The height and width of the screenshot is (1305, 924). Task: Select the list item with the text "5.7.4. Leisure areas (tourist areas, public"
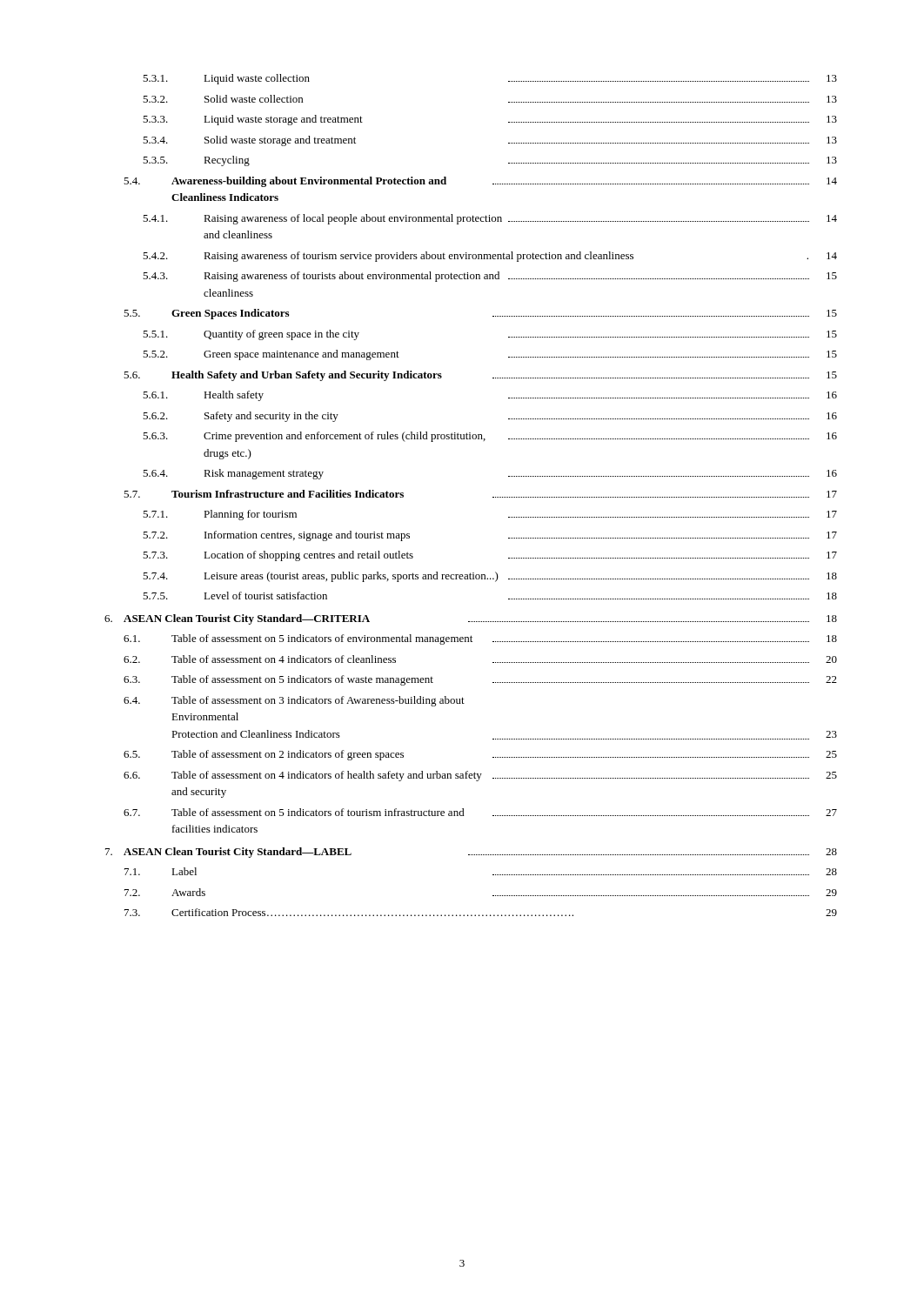click(471, 575)
